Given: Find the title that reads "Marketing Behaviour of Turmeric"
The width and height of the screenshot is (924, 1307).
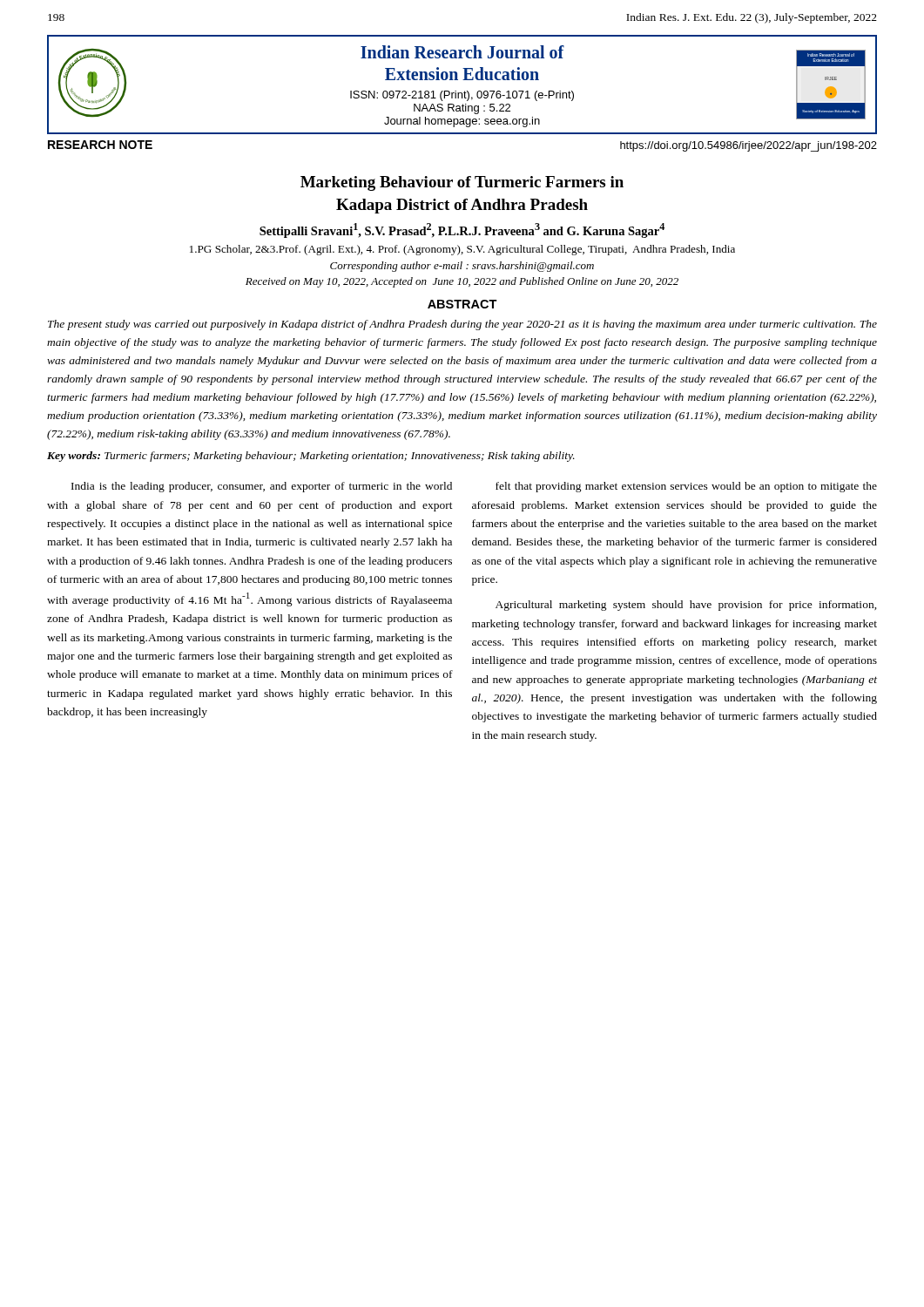Looking at the screenshot, I should [x=462, y=193].
